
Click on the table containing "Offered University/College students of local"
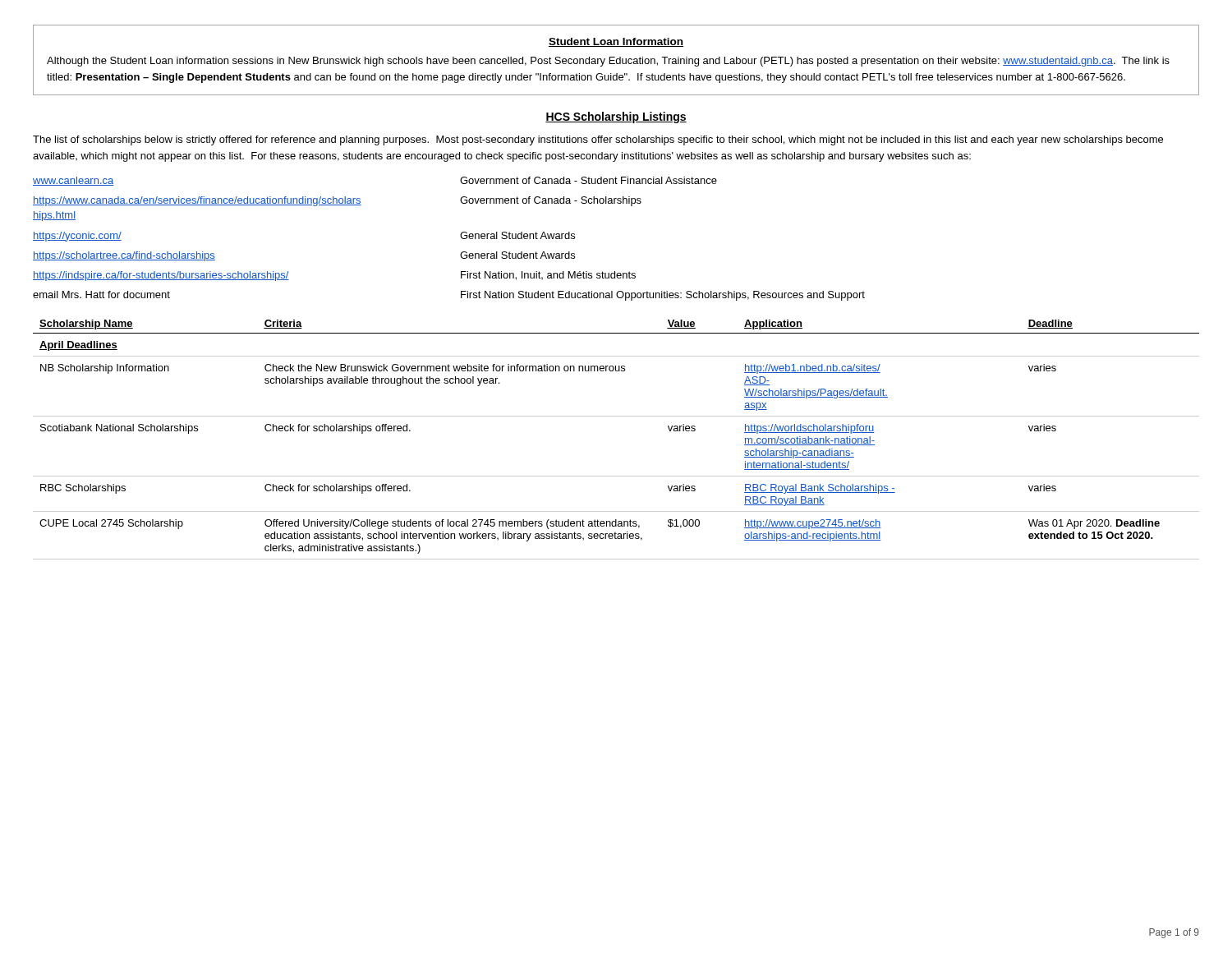coord(616,437)
